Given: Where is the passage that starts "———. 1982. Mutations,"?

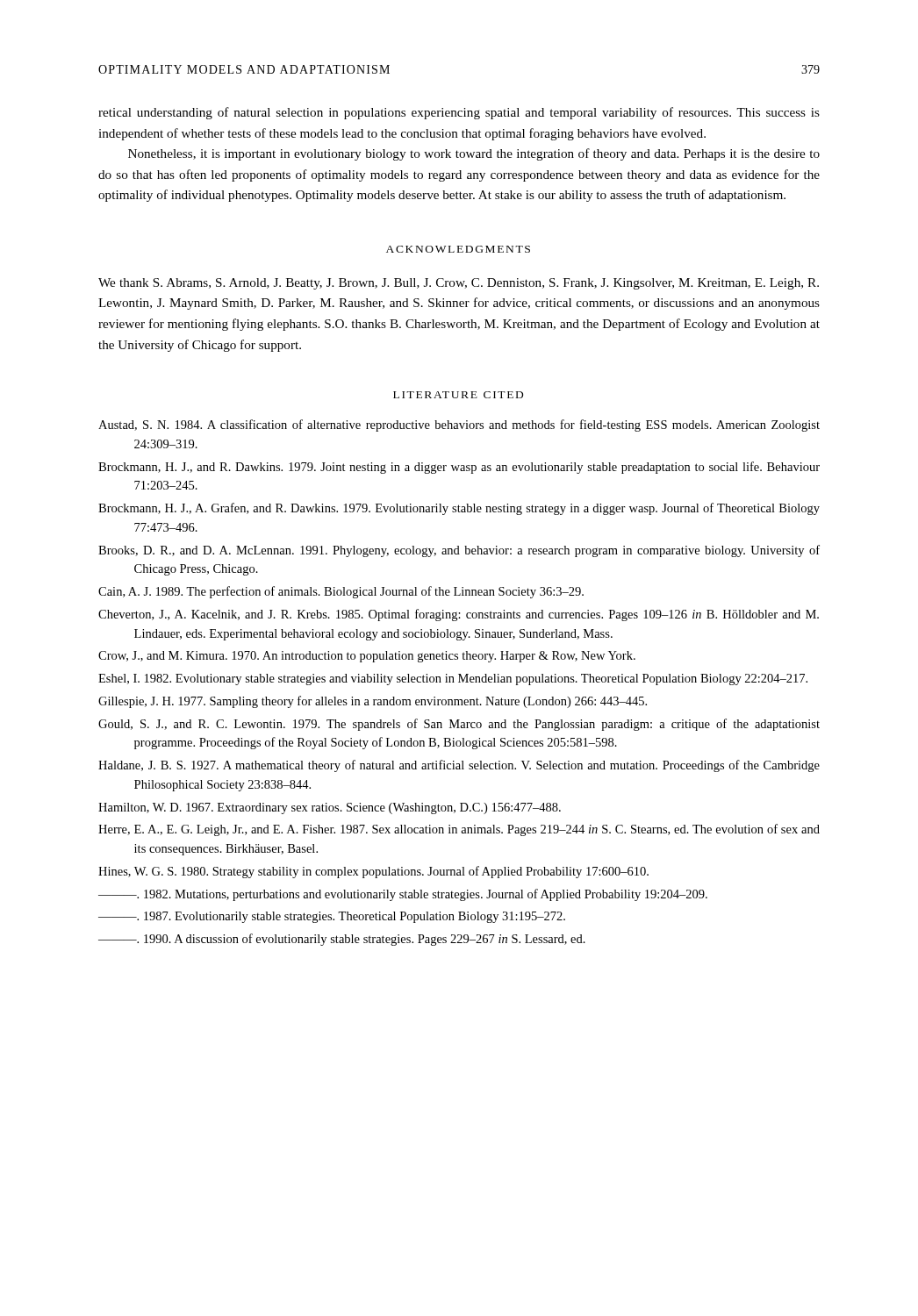Looking at the screenshot, I should pos(403,894).
